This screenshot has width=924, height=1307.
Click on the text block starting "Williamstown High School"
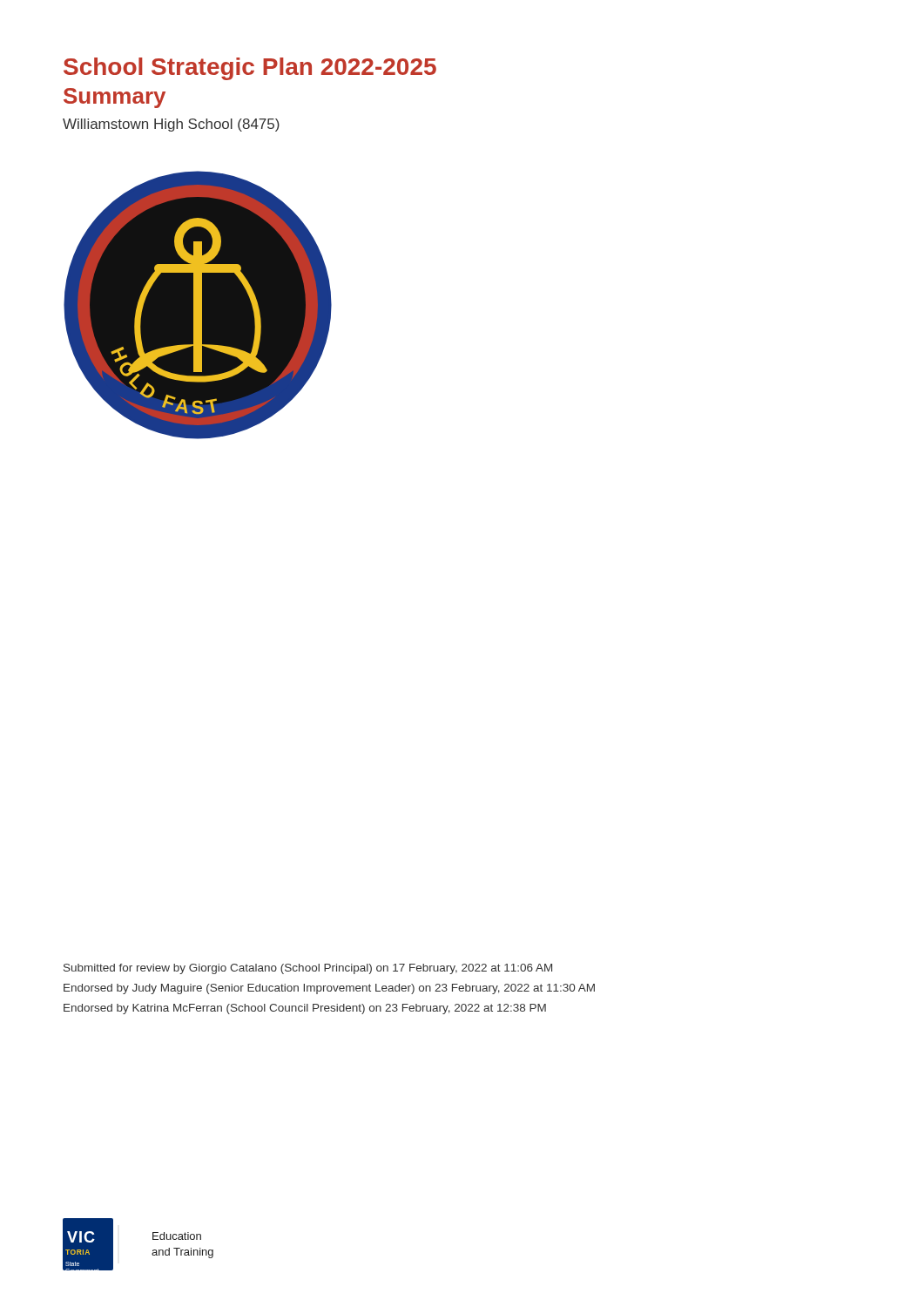click(x=171, y=124)
